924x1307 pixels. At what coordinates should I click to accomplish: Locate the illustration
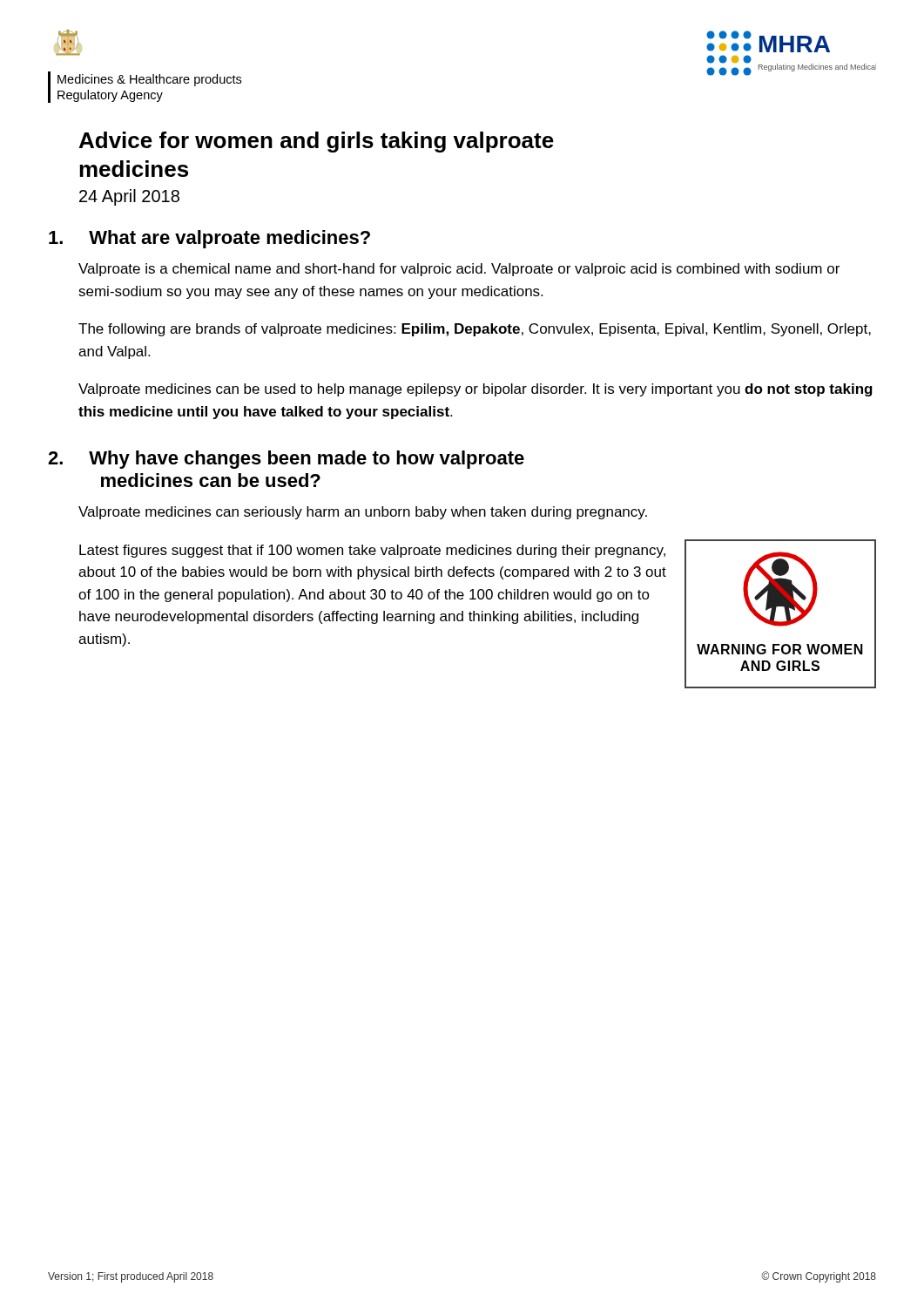[780, 614]
